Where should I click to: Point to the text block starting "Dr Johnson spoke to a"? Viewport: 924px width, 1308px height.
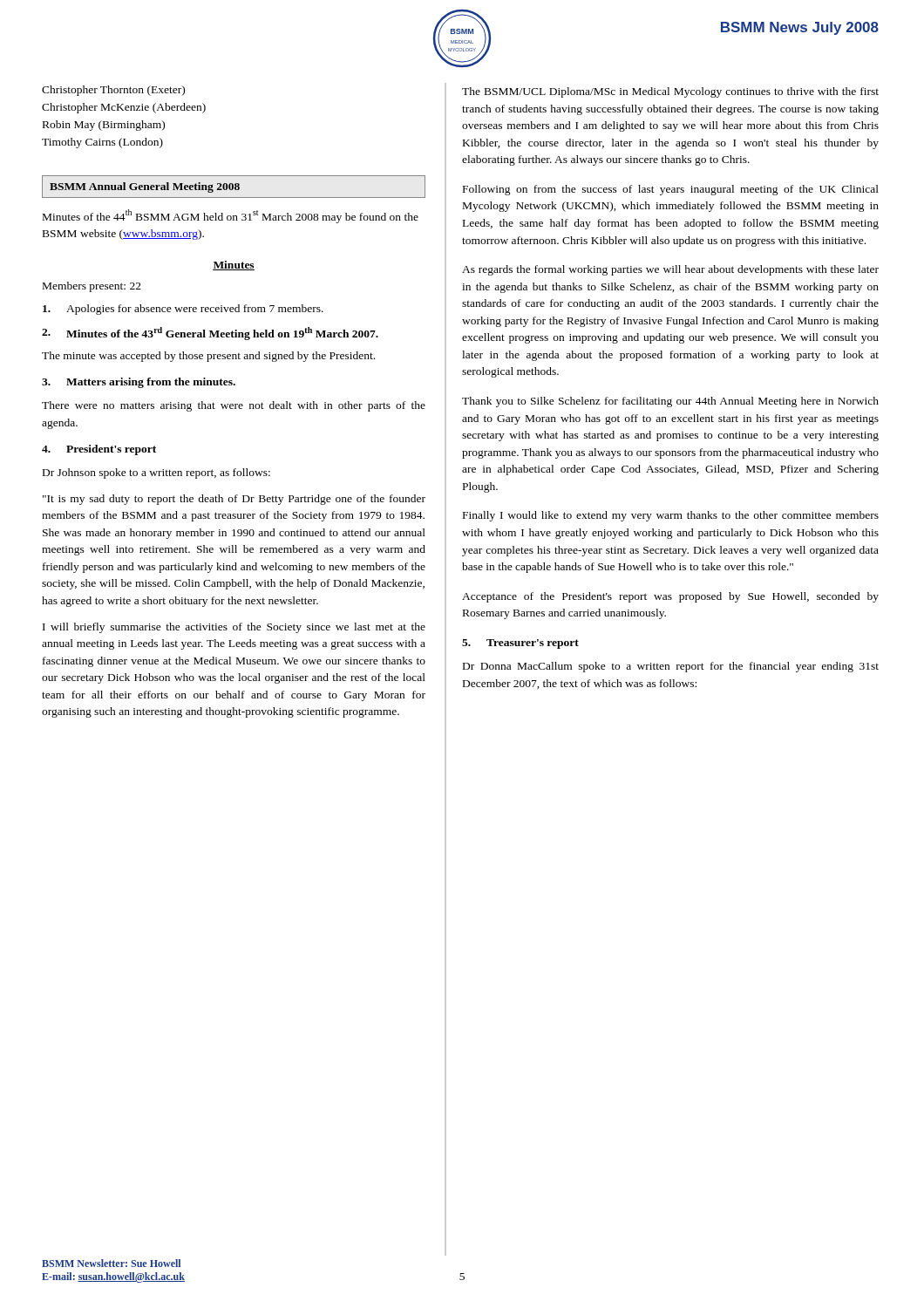point(156,472)
